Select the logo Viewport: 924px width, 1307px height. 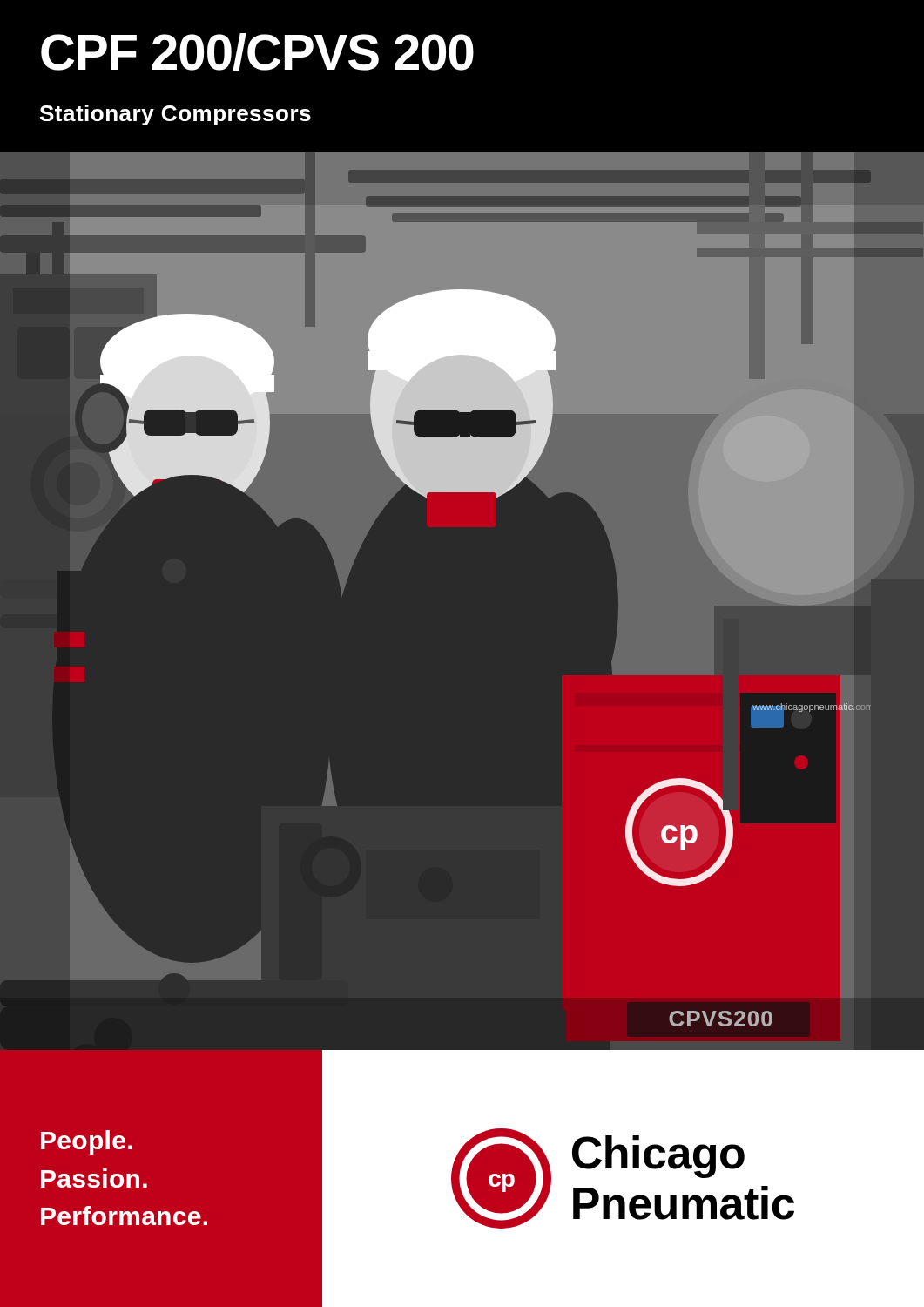(x=623, y=1178)
